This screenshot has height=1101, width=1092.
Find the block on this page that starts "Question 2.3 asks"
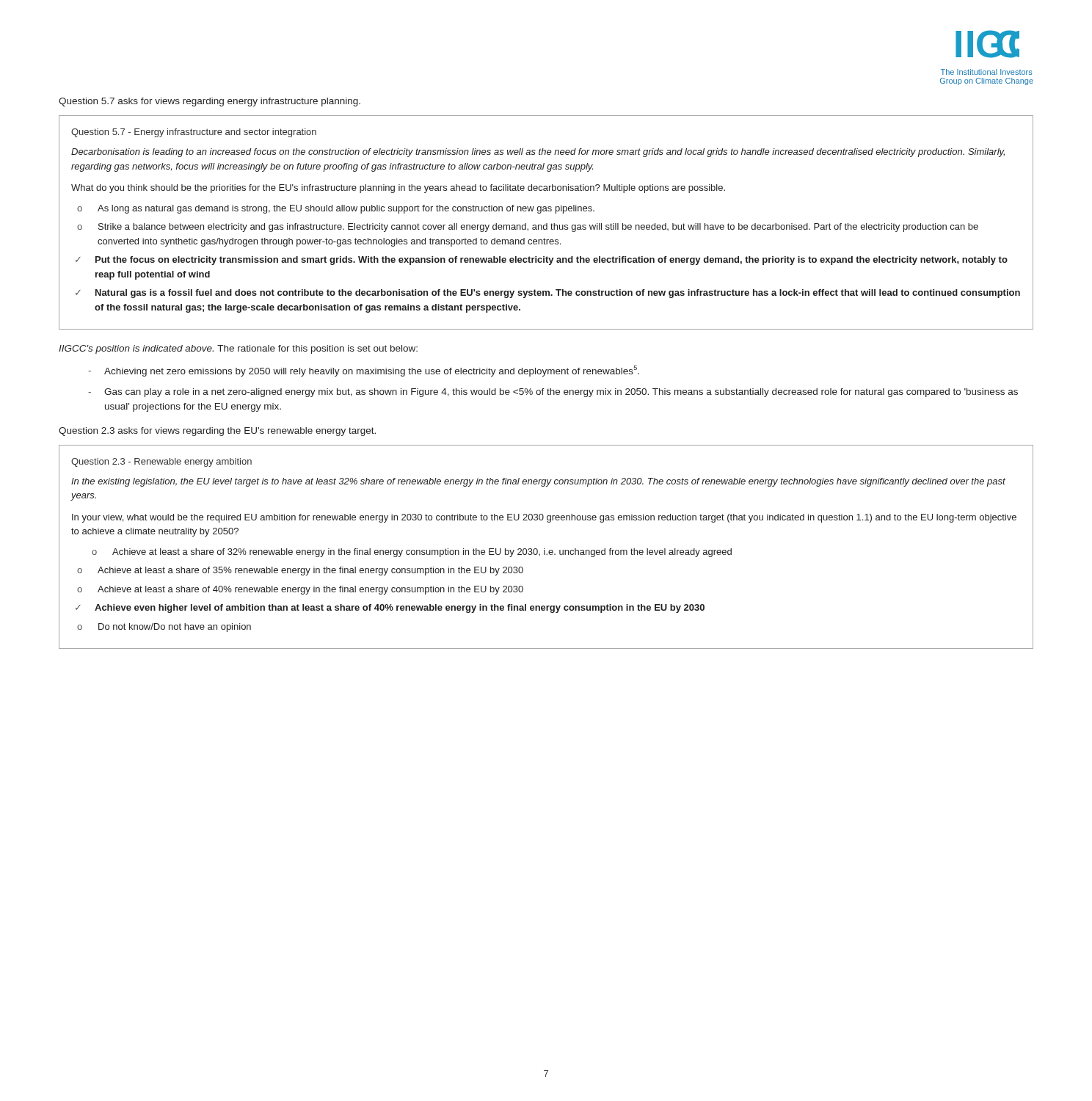pyautogui.click(x=218, y=430)
